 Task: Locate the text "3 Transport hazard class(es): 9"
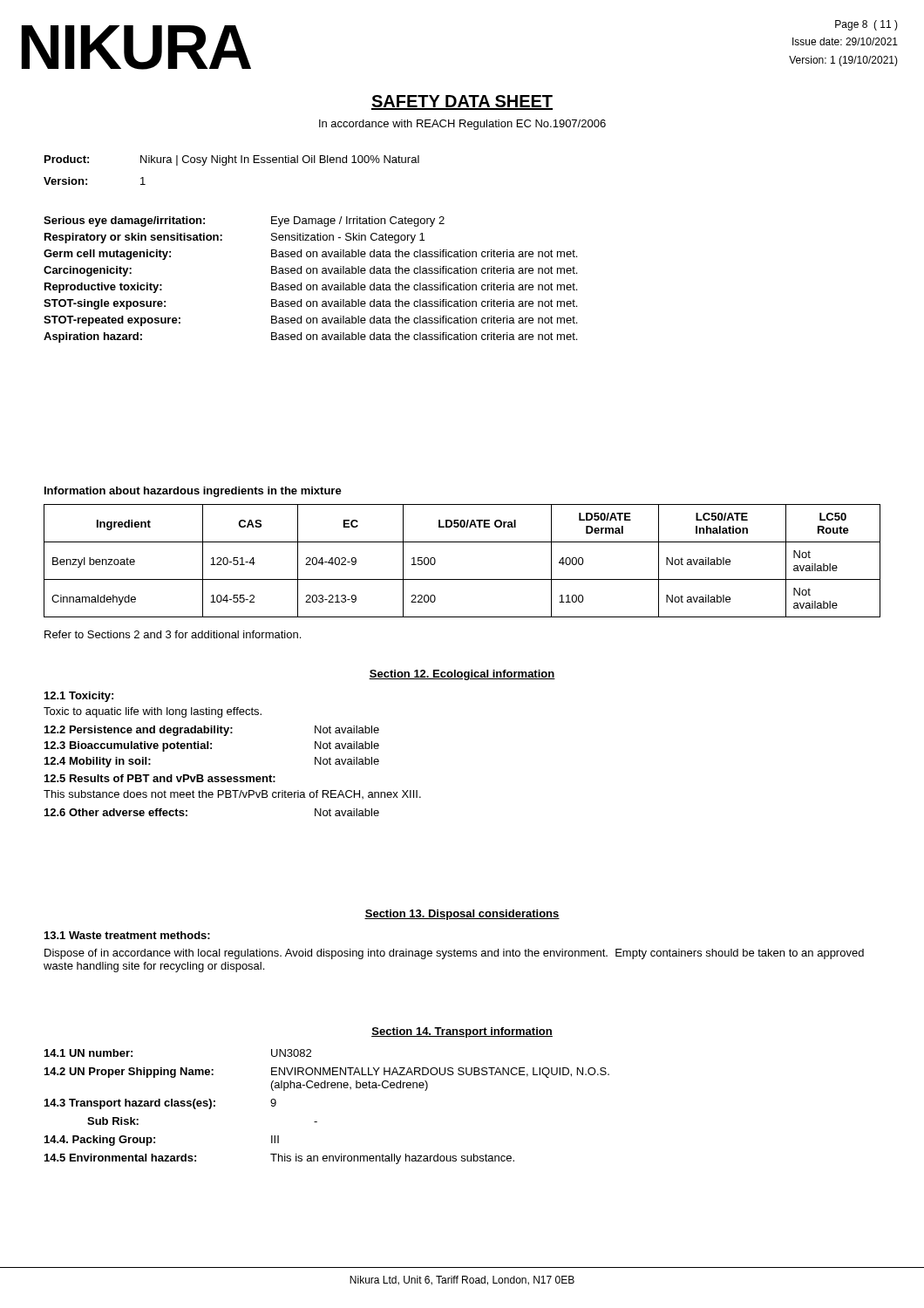(x=160, y=1103)
